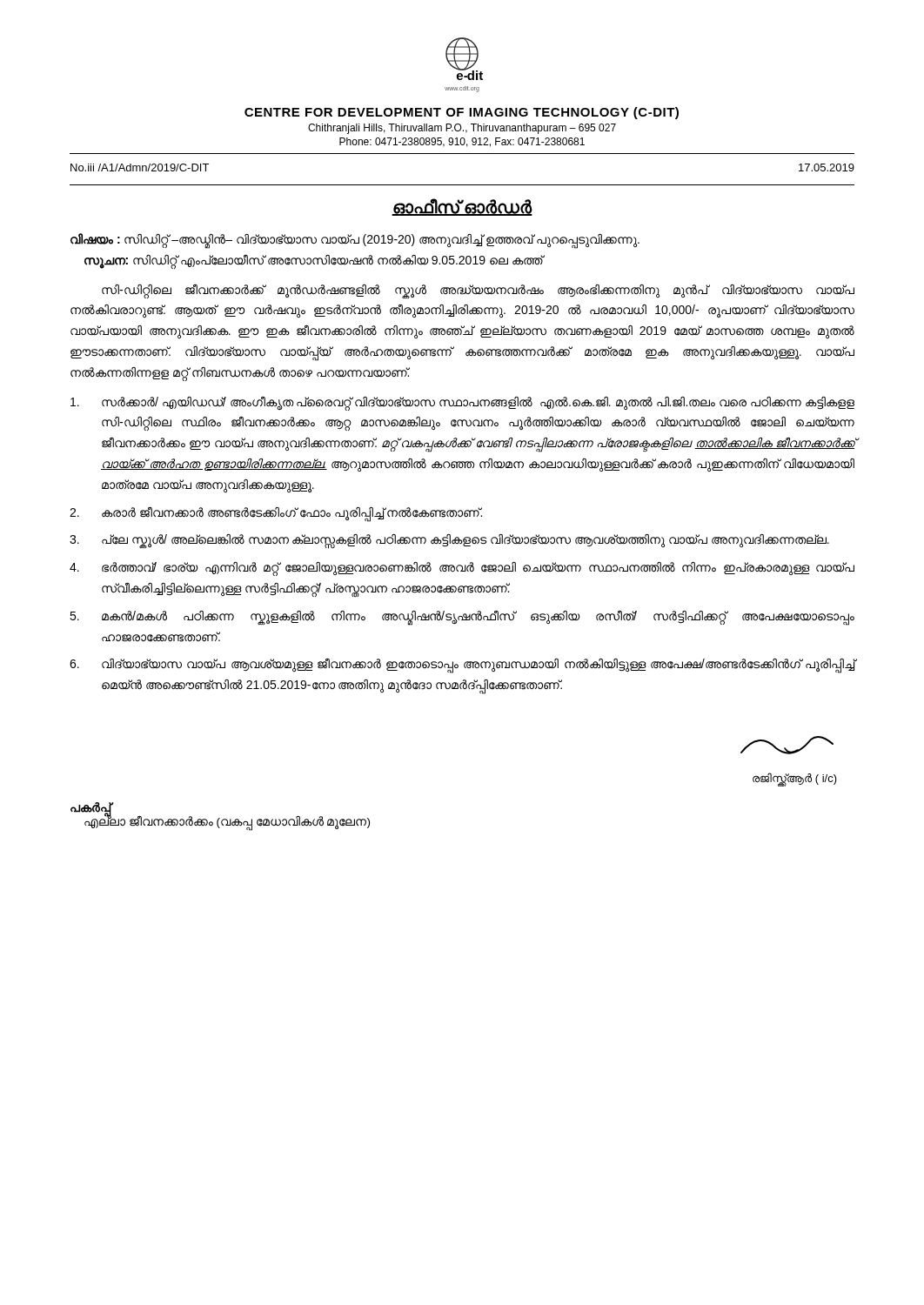Find the text block containing "Phone: 0471-2380895, 910, 912,"
The image size is (924, 1305).
[462, 142]
